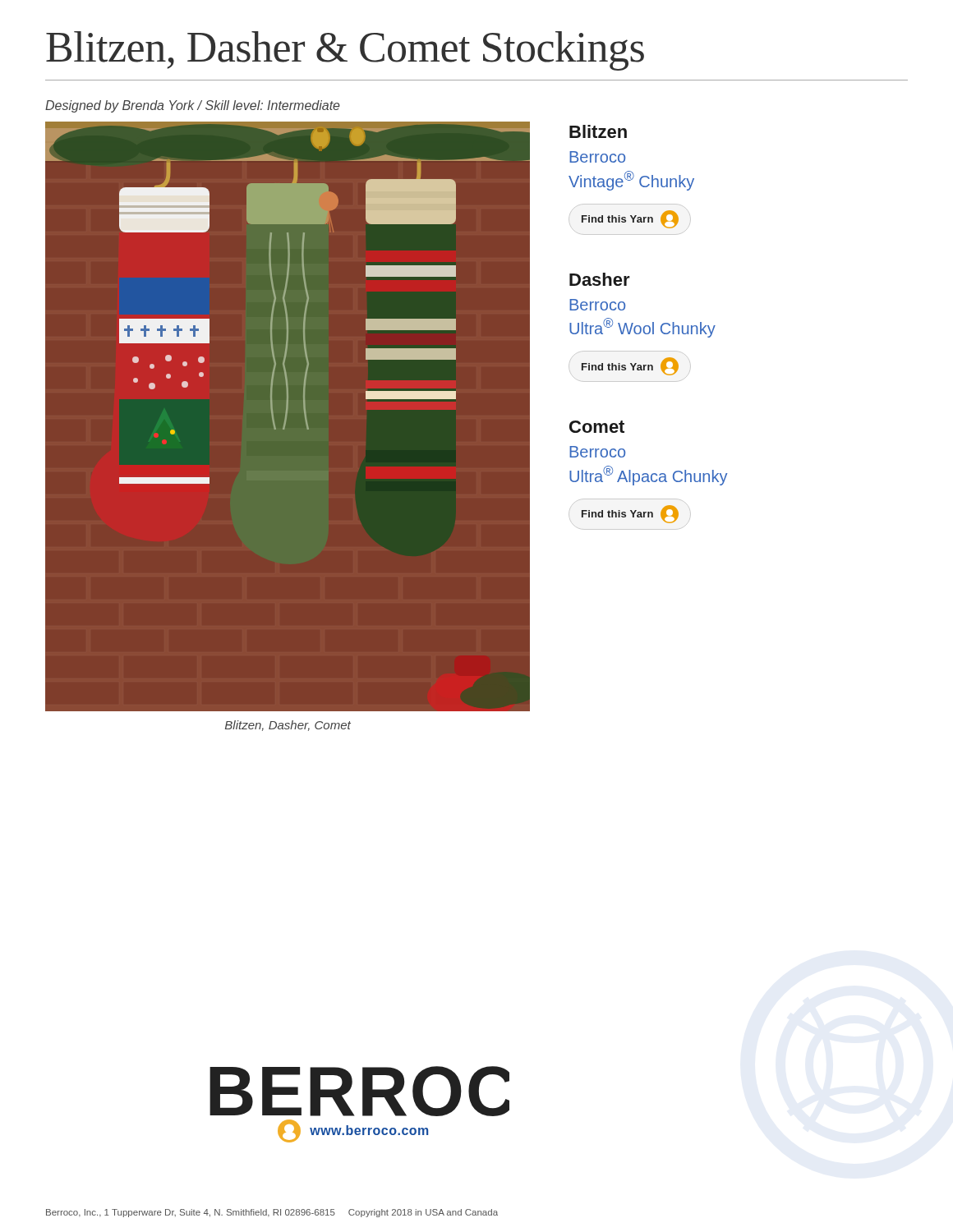
Task: Locate the text starting "Designed by Brenda York"
Action: [193, 106]
